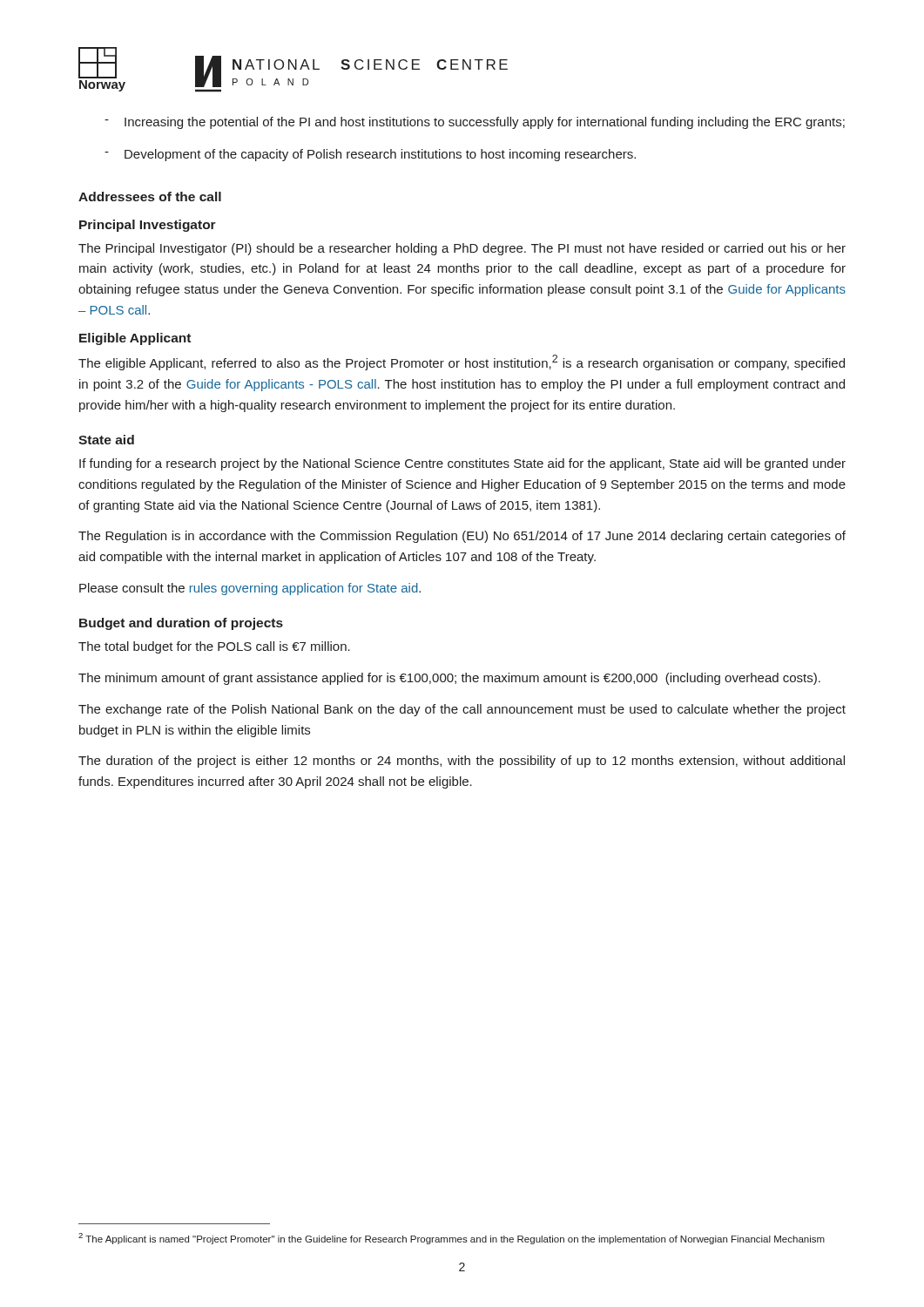
Task: Navigate to the passage starting "The duration of the"
Action: pyautogui.click(x=462, y=771)
